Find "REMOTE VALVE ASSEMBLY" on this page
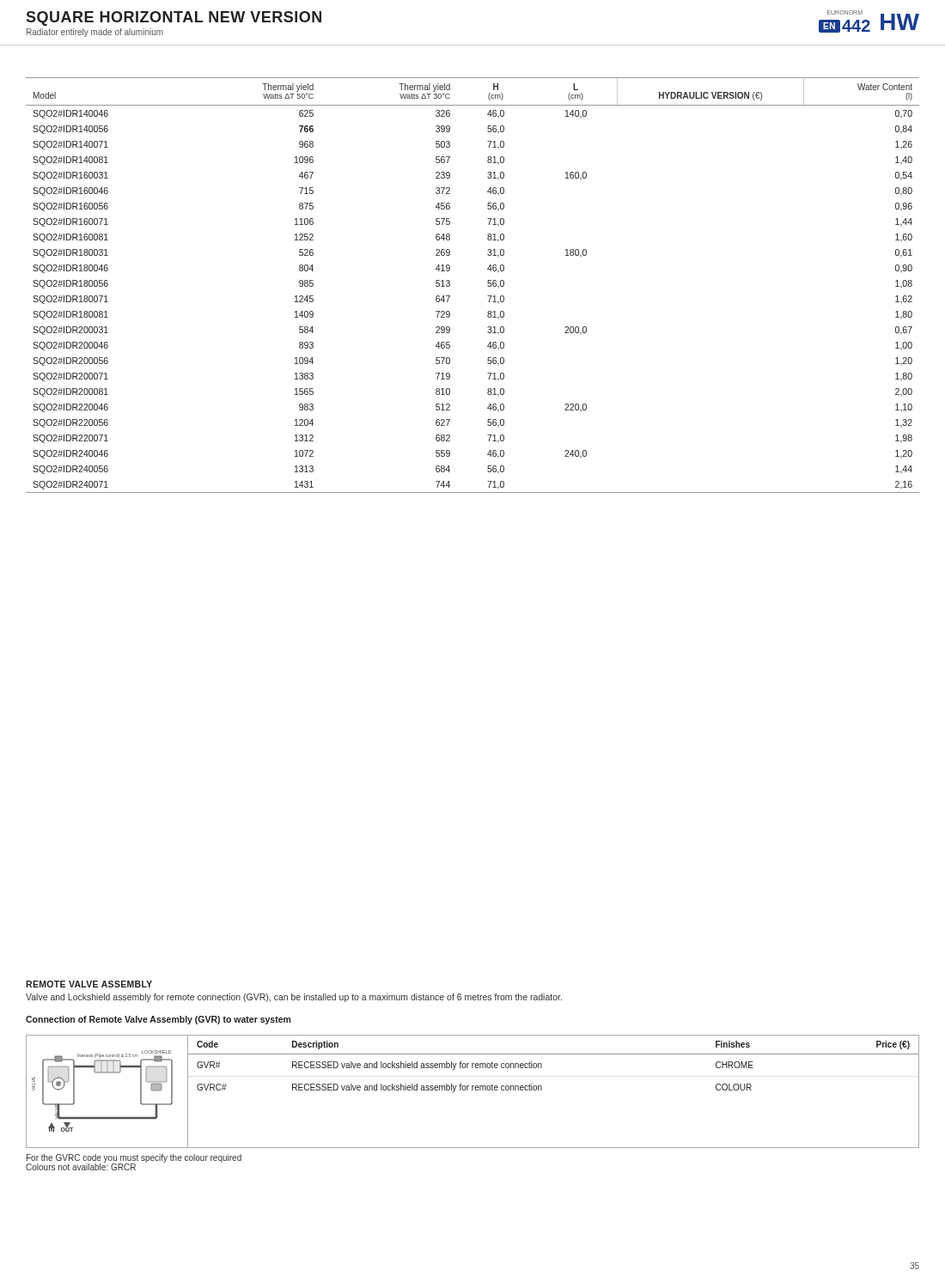The height and width of the screenshot is (1288, 945). point(89,984)
